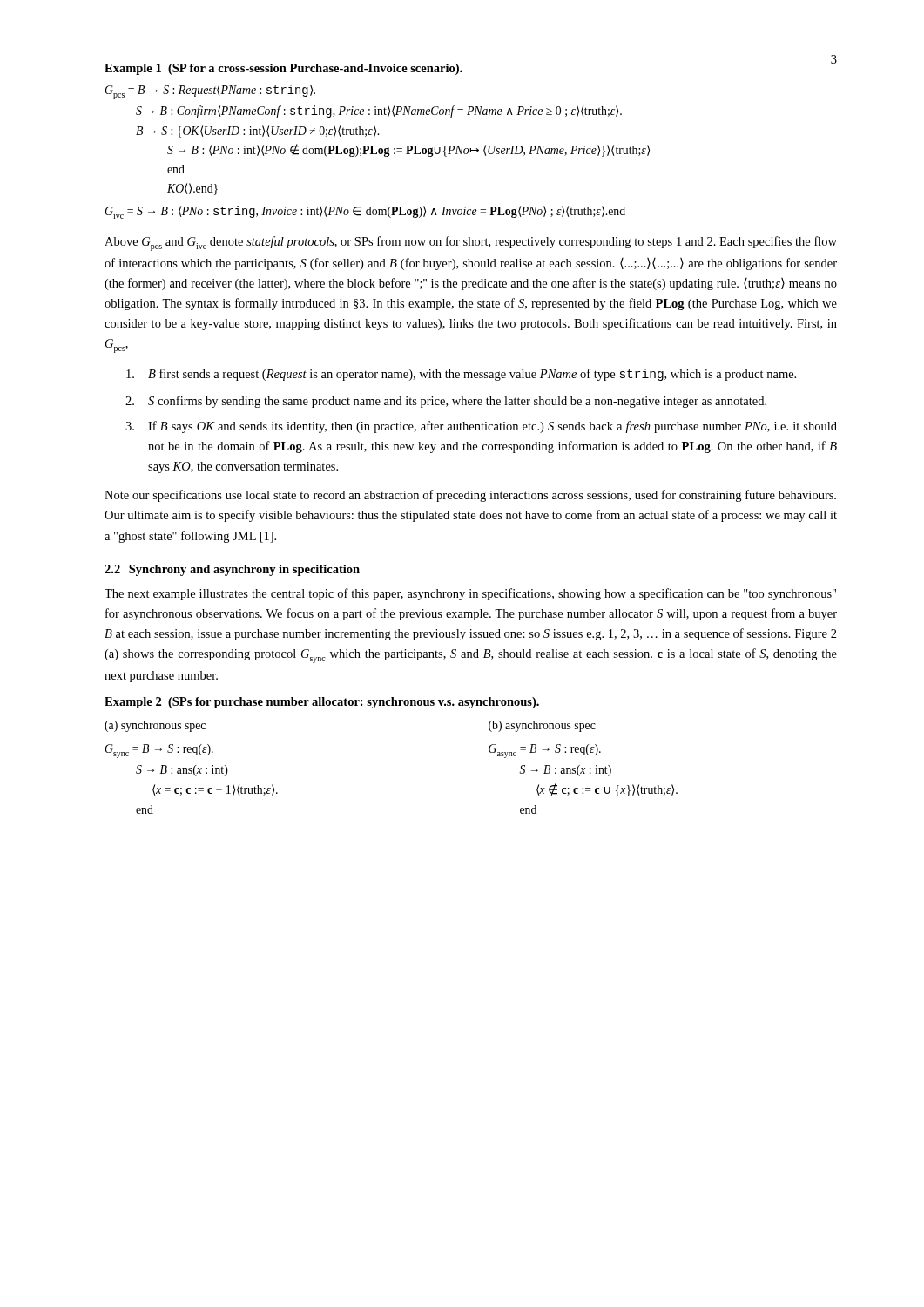Screen dimensions: 1307x924
Task: Navigate to the block starting "2. S confirms by sending the"
Action: click(446, 401)
